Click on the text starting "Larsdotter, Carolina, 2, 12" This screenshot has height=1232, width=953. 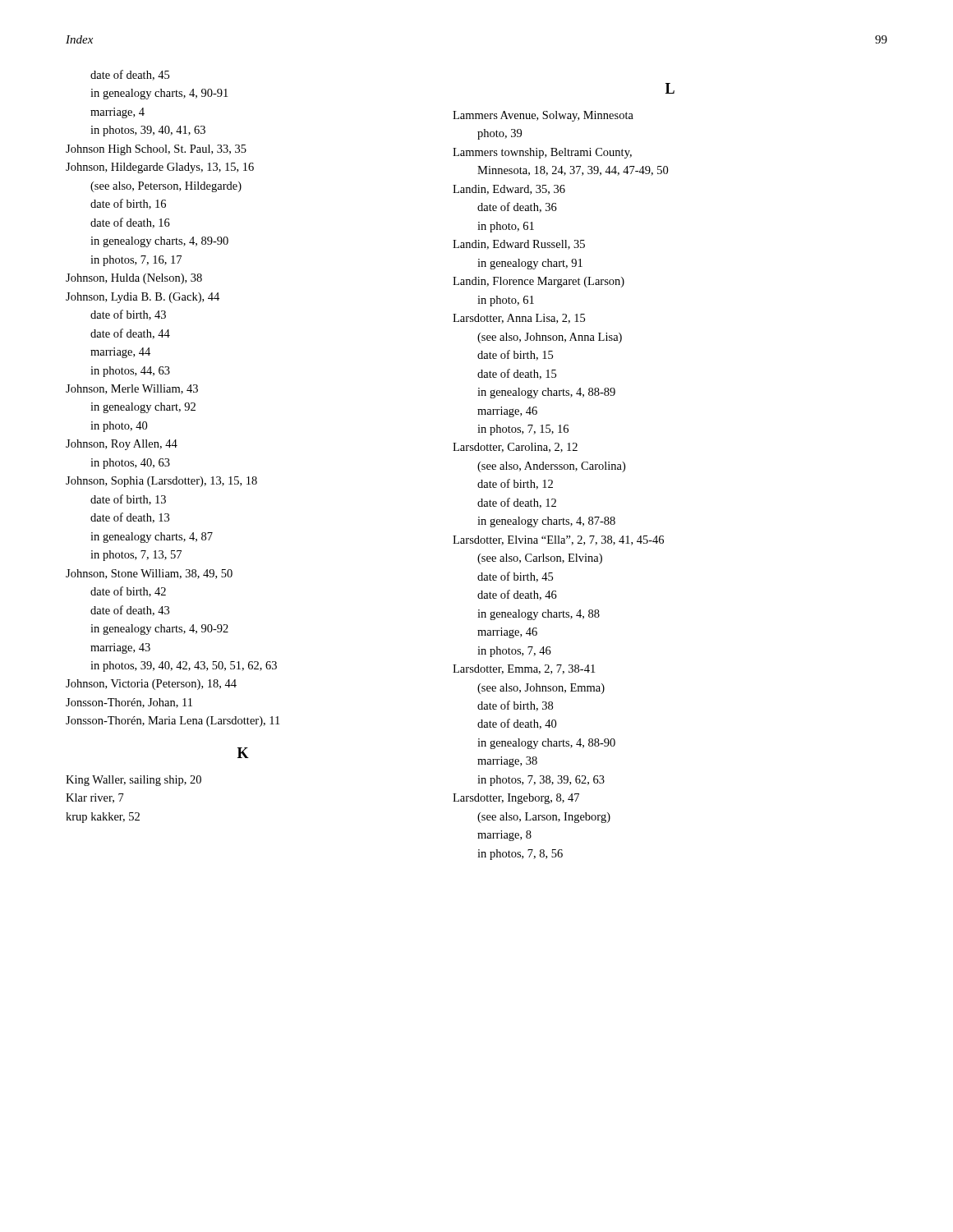[515, 447]
